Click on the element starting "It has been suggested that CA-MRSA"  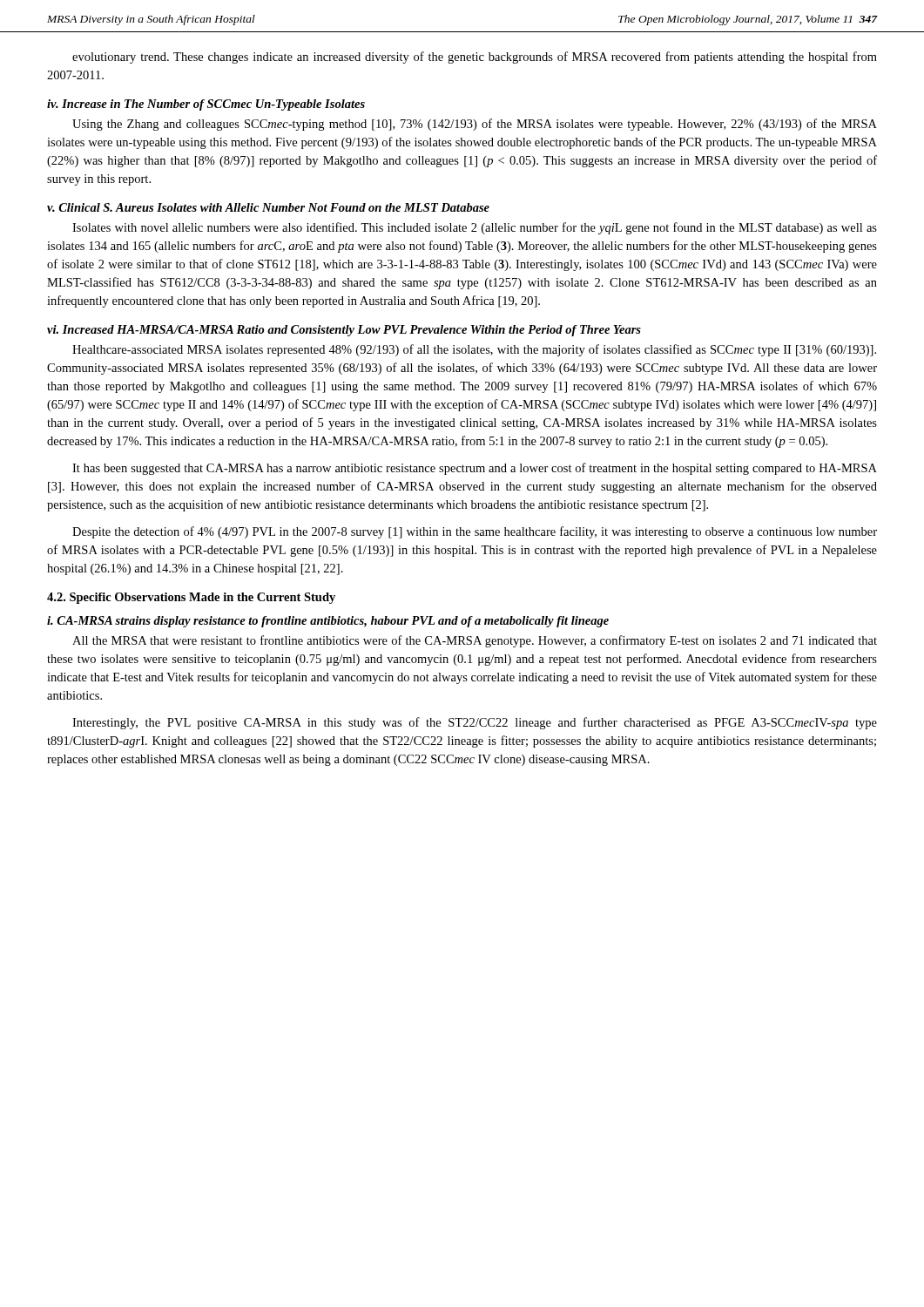point(462,487)
